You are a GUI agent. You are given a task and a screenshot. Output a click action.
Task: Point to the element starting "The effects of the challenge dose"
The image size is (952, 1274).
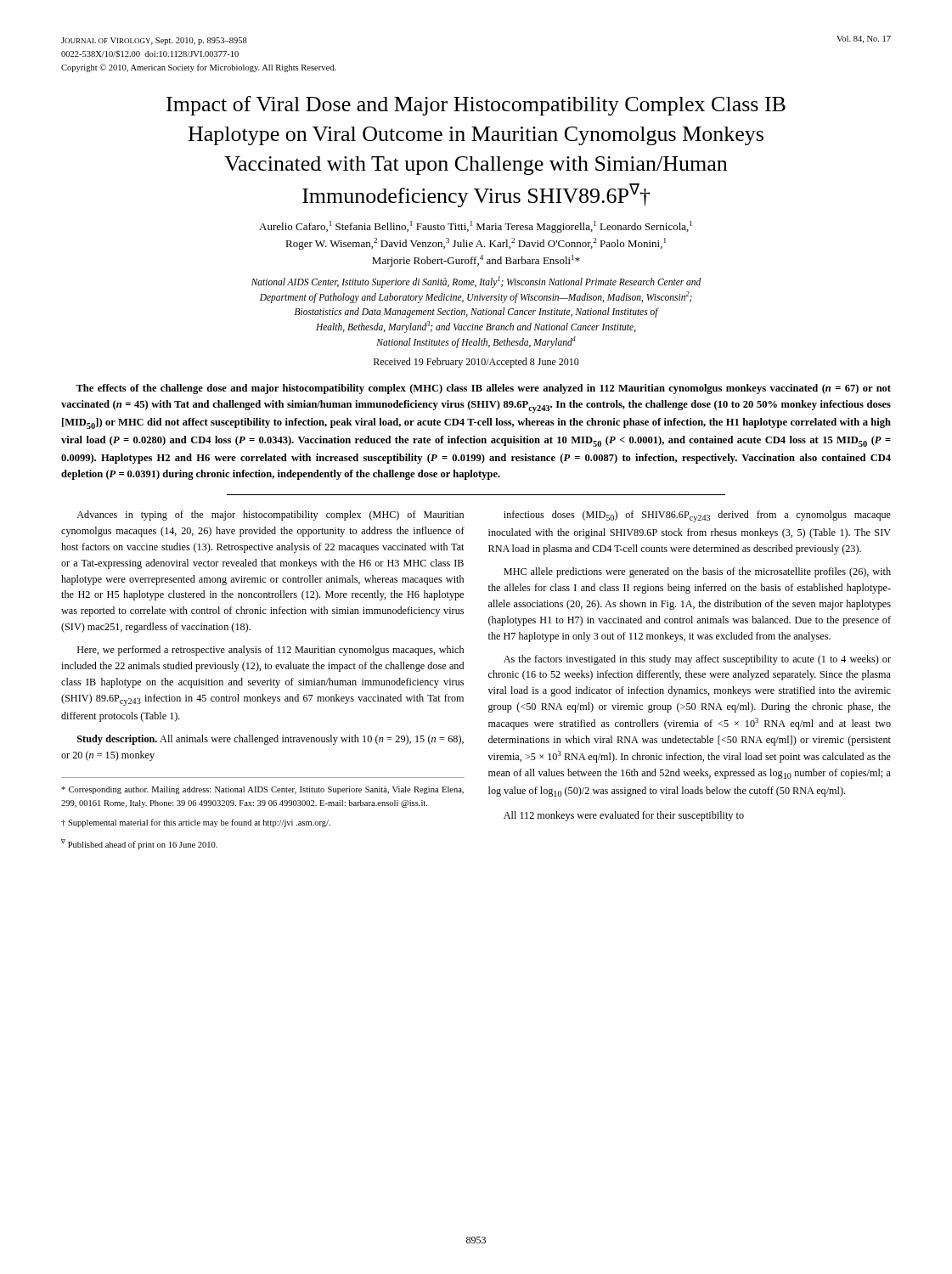476,432
